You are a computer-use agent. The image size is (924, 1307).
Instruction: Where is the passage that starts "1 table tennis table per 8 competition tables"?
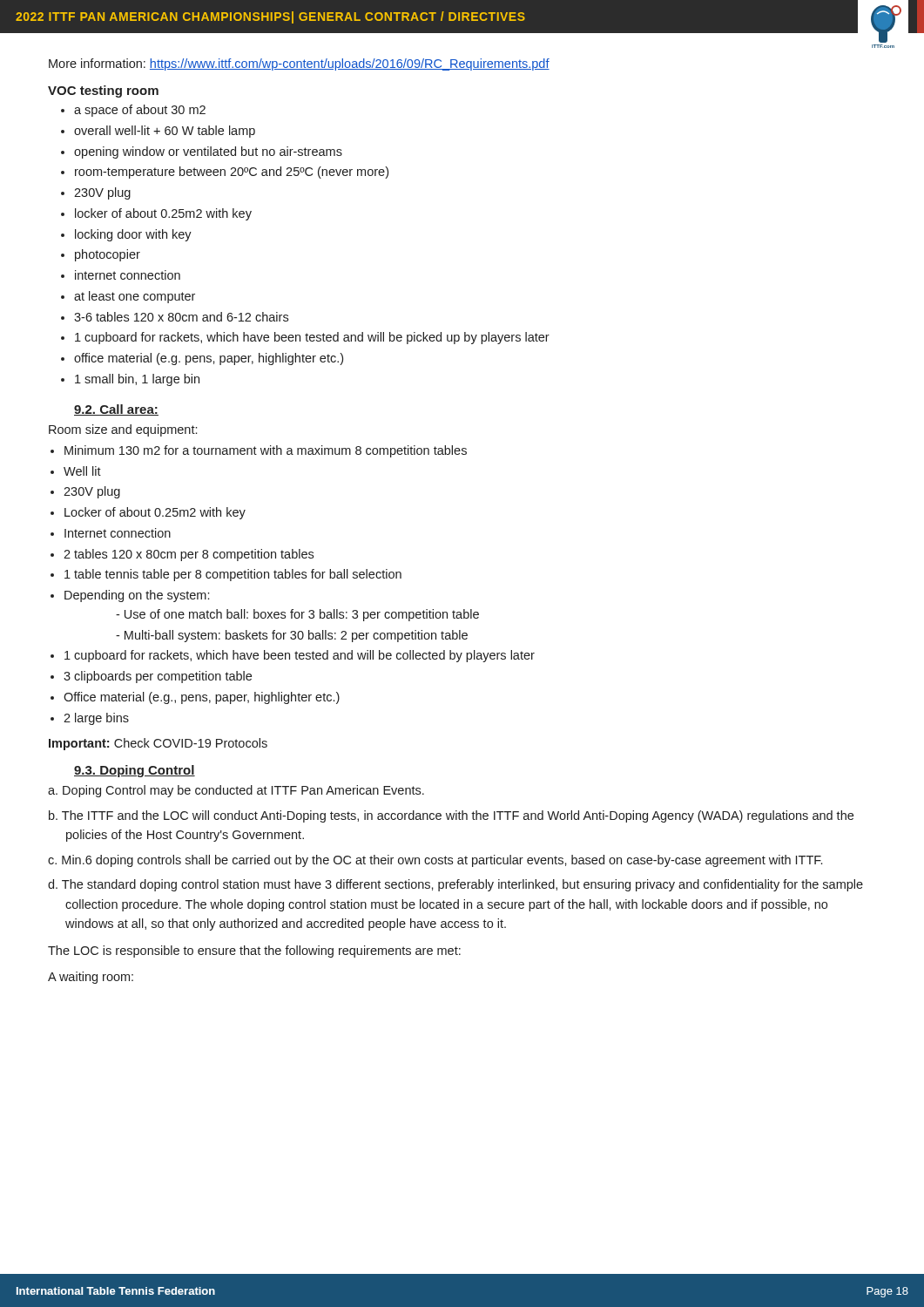click(233, 575)
